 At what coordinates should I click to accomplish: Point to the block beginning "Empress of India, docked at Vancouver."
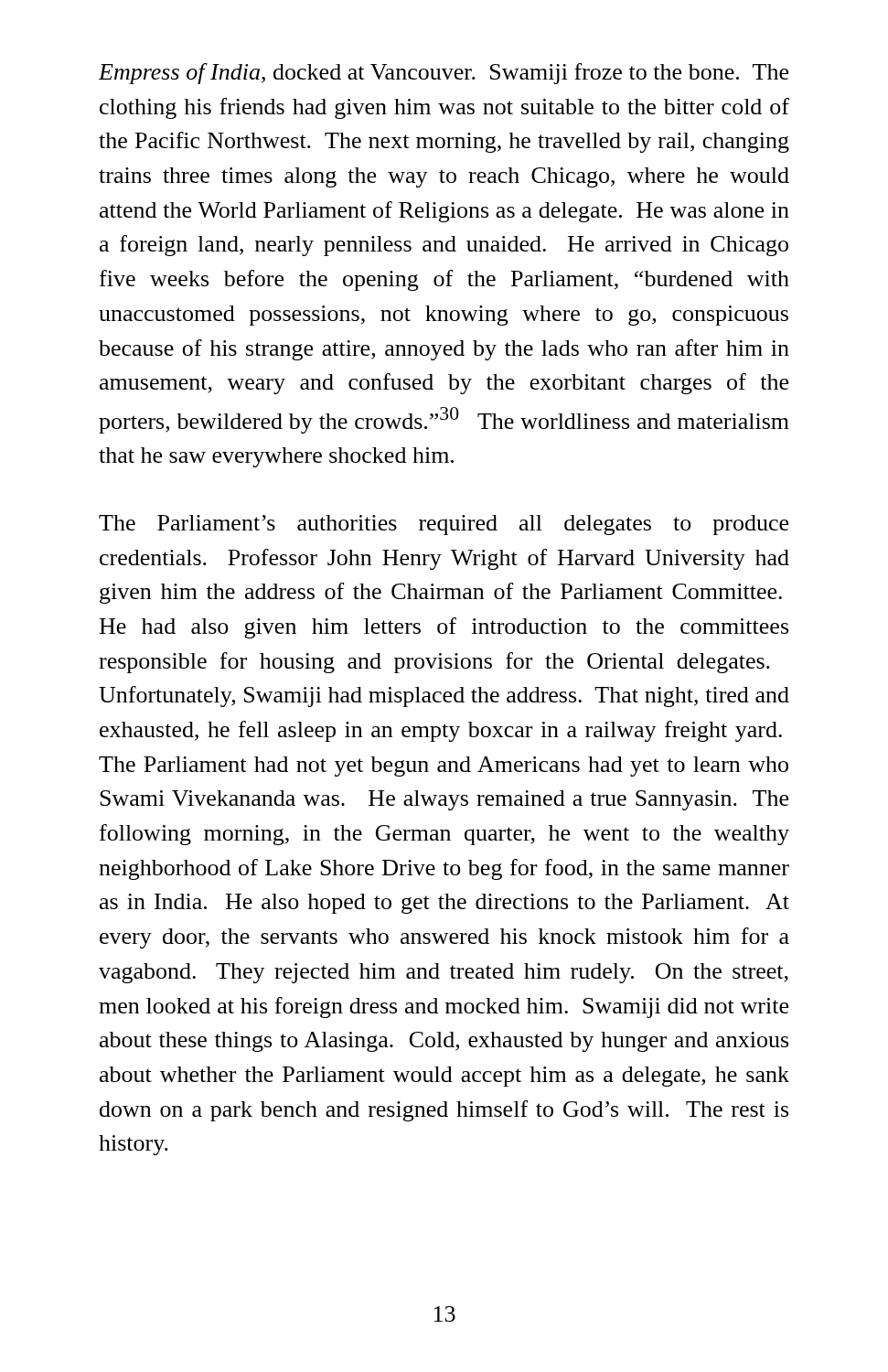pyautogui.click(x=444, y=264)
